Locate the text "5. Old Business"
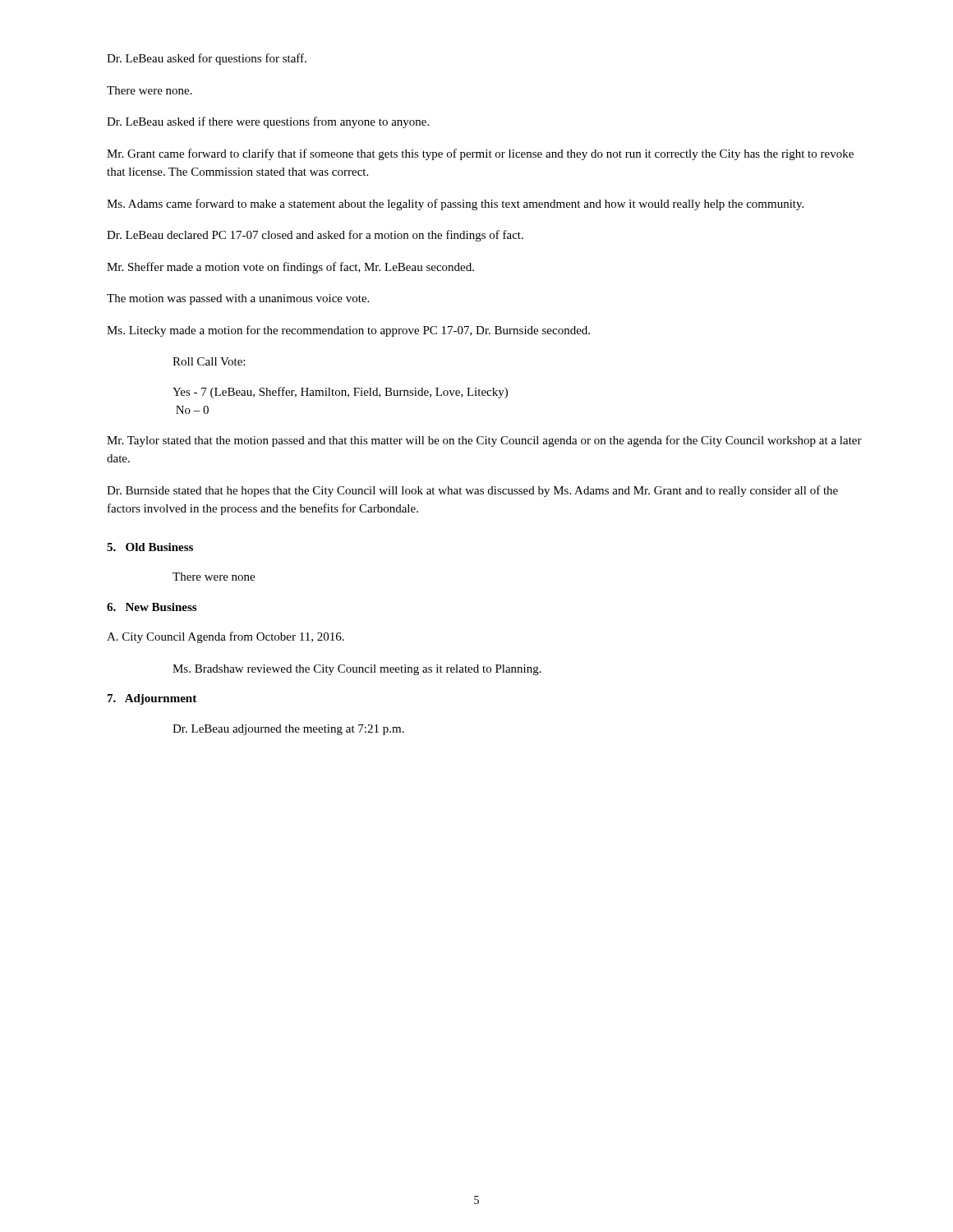Image resolution: width=953 pixels, height=1232 pixels. pyautogui.click(x=150, y=547)
